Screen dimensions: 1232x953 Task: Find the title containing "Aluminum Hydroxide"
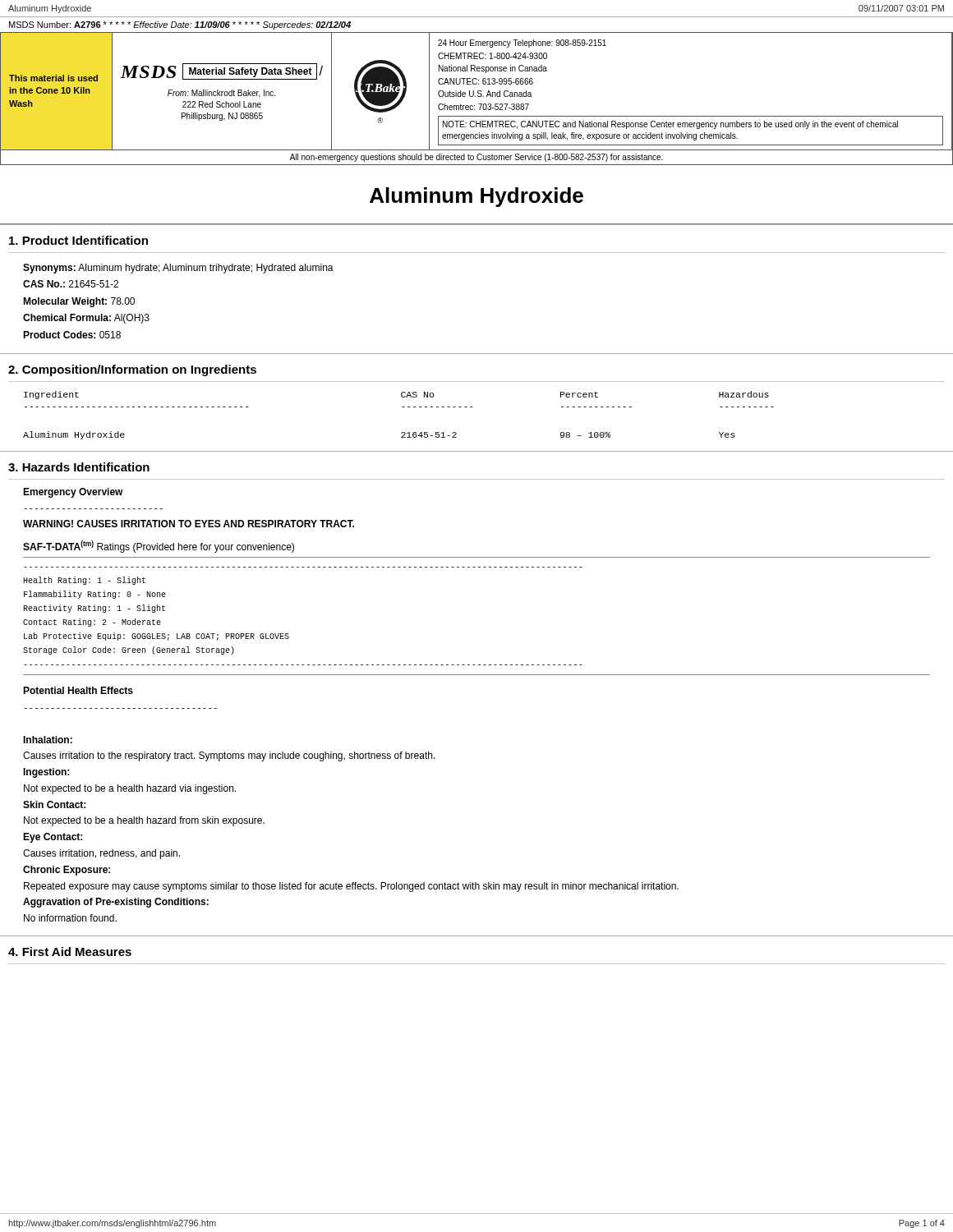(476, 196)
